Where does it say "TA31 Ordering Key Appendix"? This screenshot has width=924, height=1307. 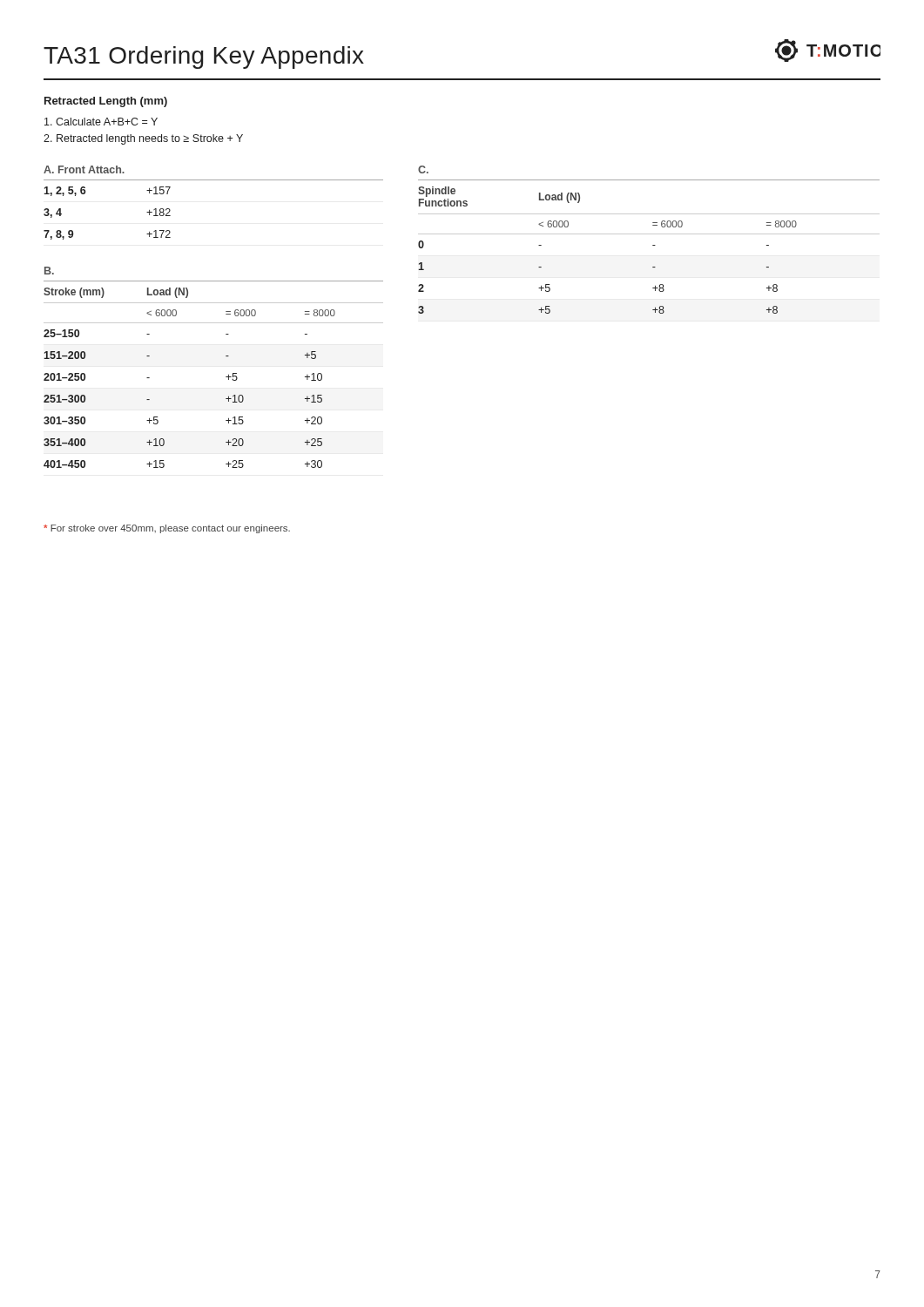tap(204, 55)
